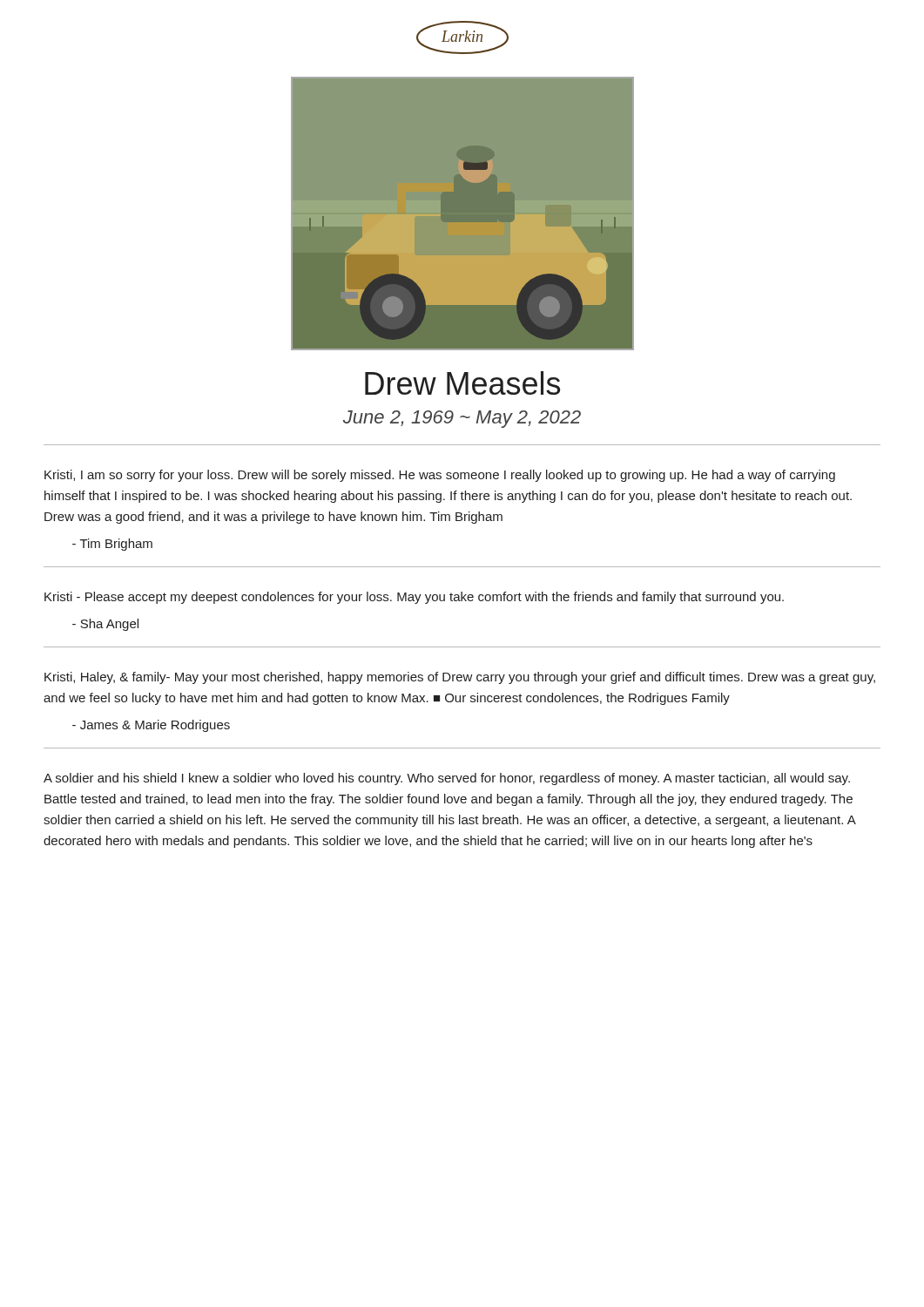This screenshot has height=1307, width=924.
Task: Locate the block of text that opens with "Kristi, Haley, & family- May your"
Action: [x=462, y=699]
